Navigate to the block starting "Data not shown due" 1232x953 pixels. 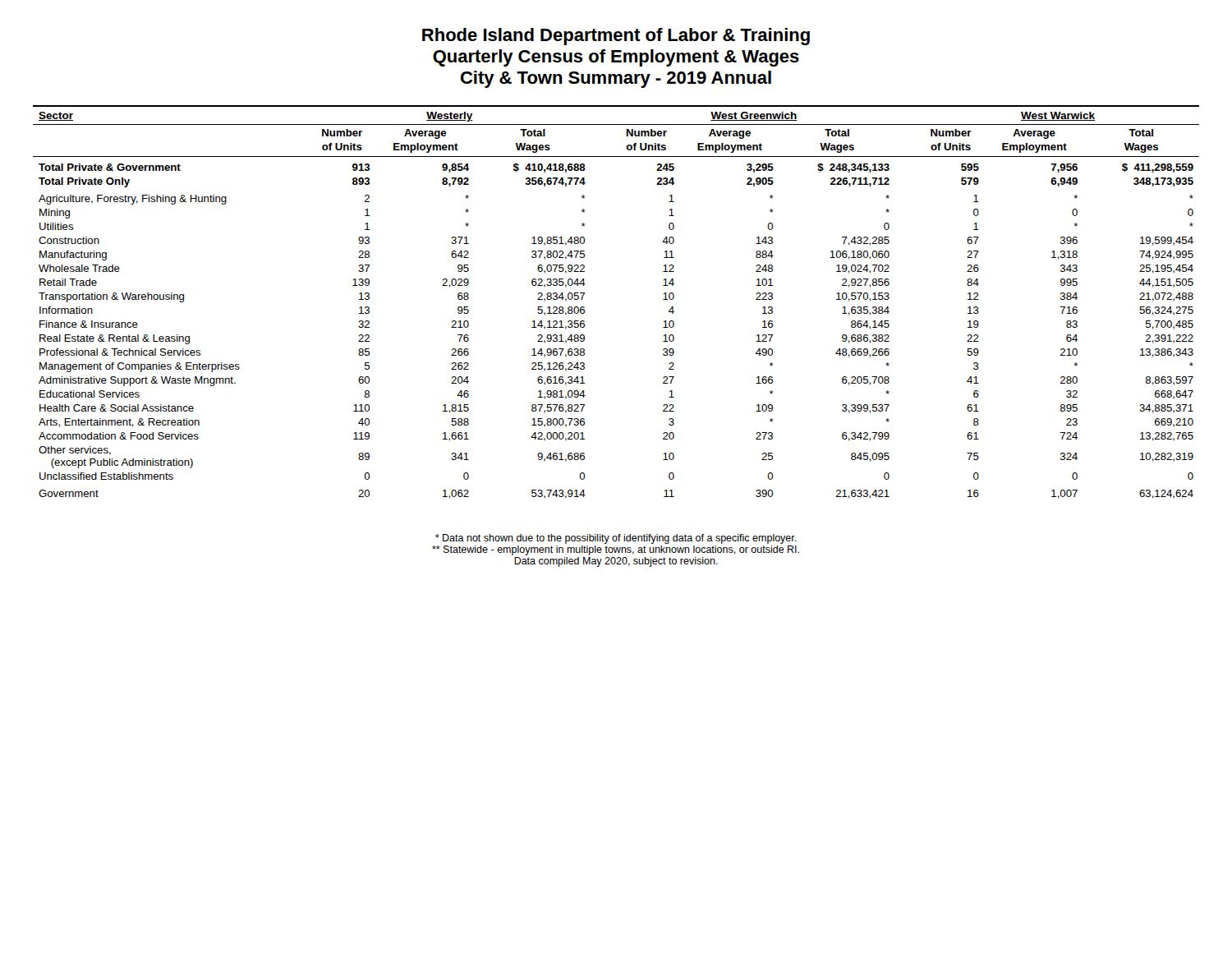[x=616, y=550]
